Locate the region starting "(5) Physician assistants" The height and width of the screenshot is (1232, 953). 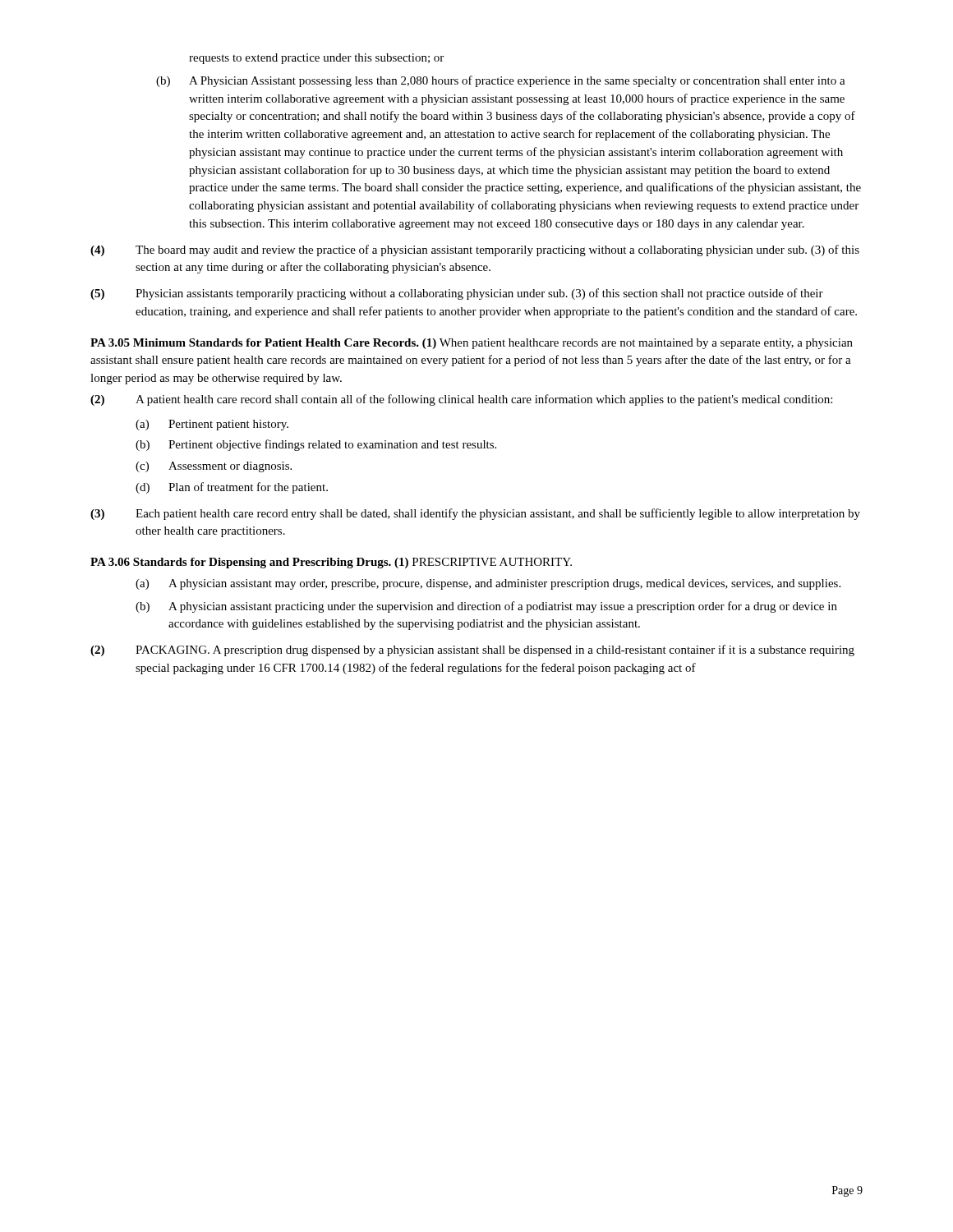pos(476,303)
